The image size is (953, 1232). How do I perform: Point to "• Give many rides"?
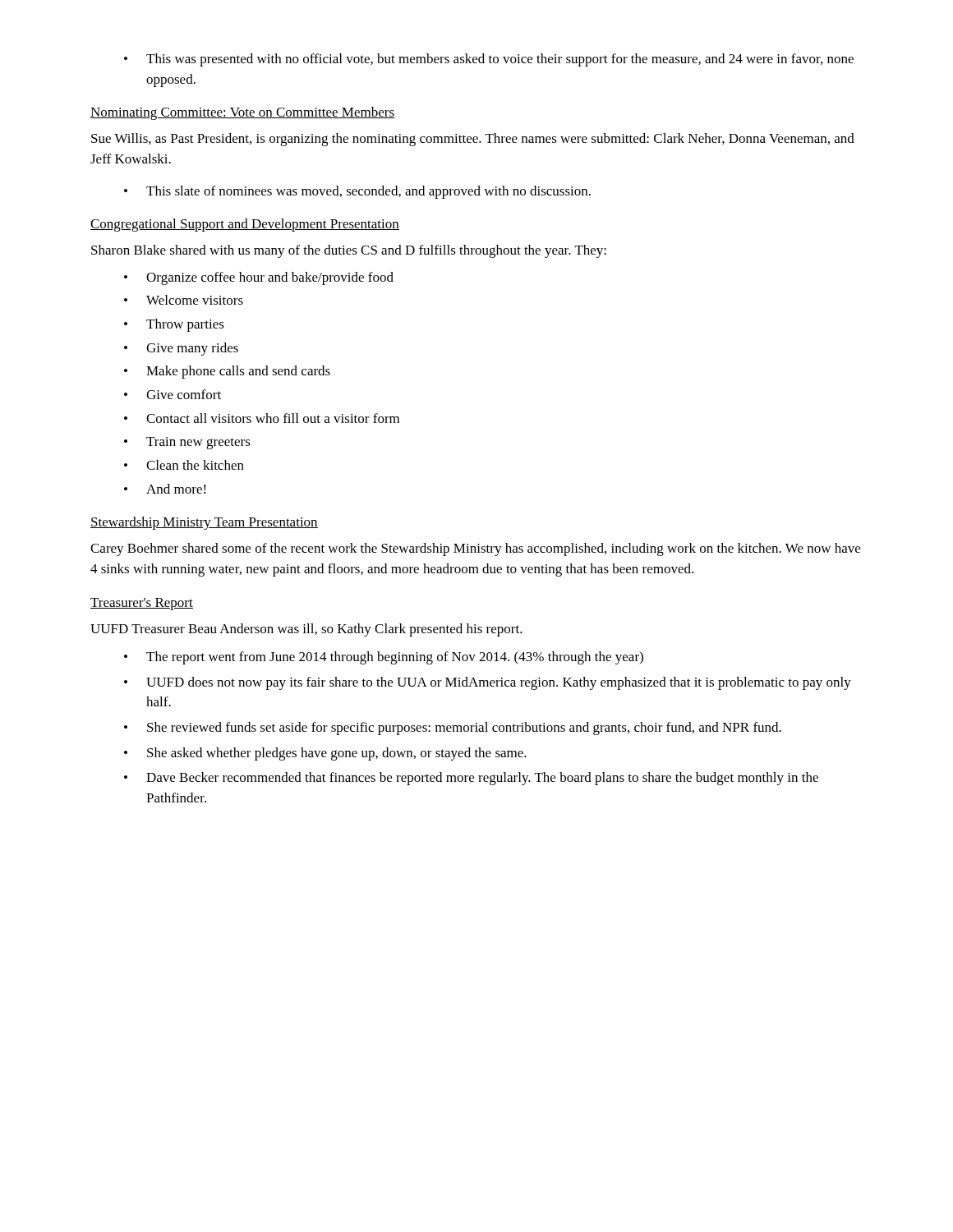181,349
